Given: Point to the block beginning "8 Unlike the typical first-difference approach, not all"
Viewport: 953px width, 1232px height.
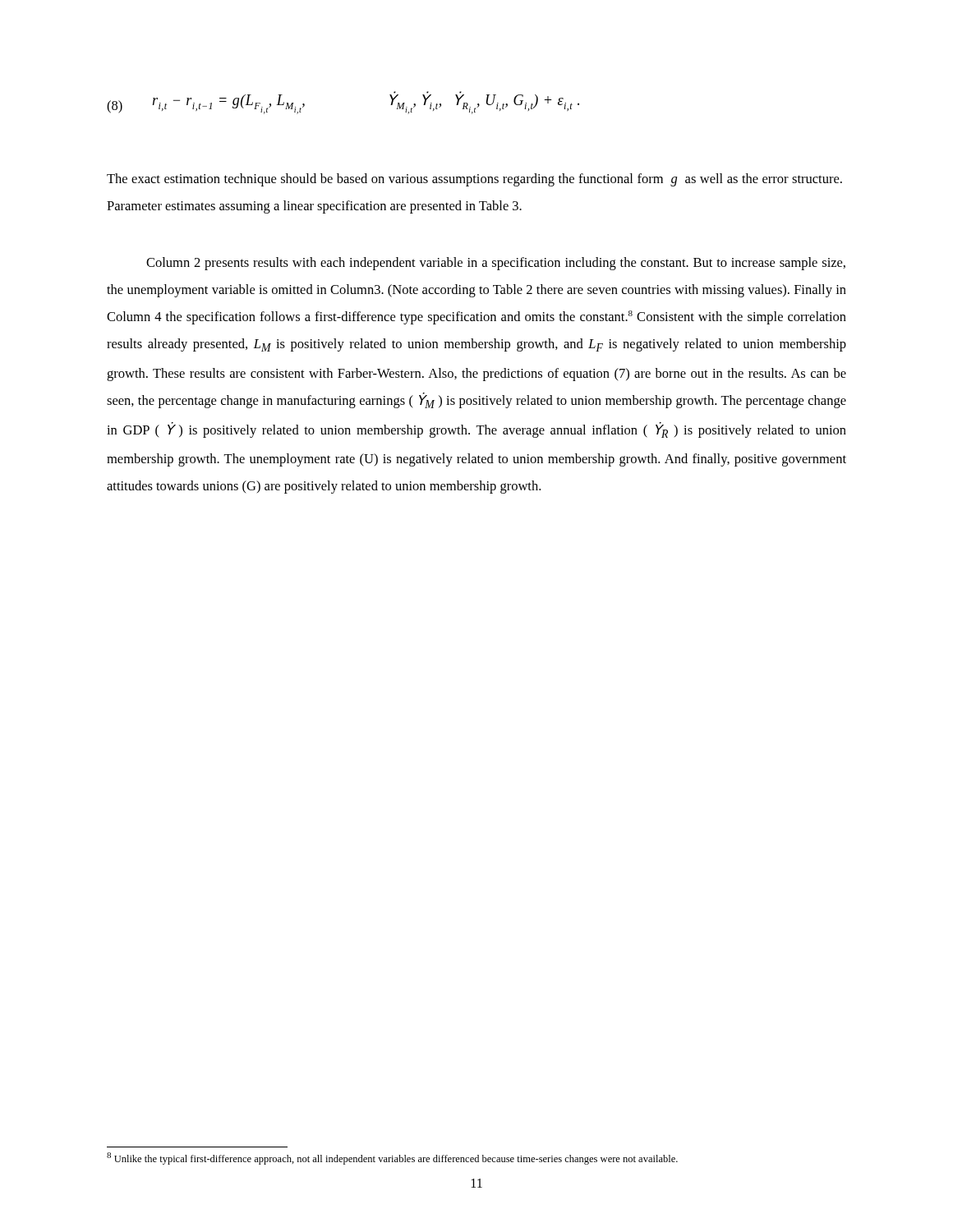Looking at the screenshot, I should [x=394, y=1156].
